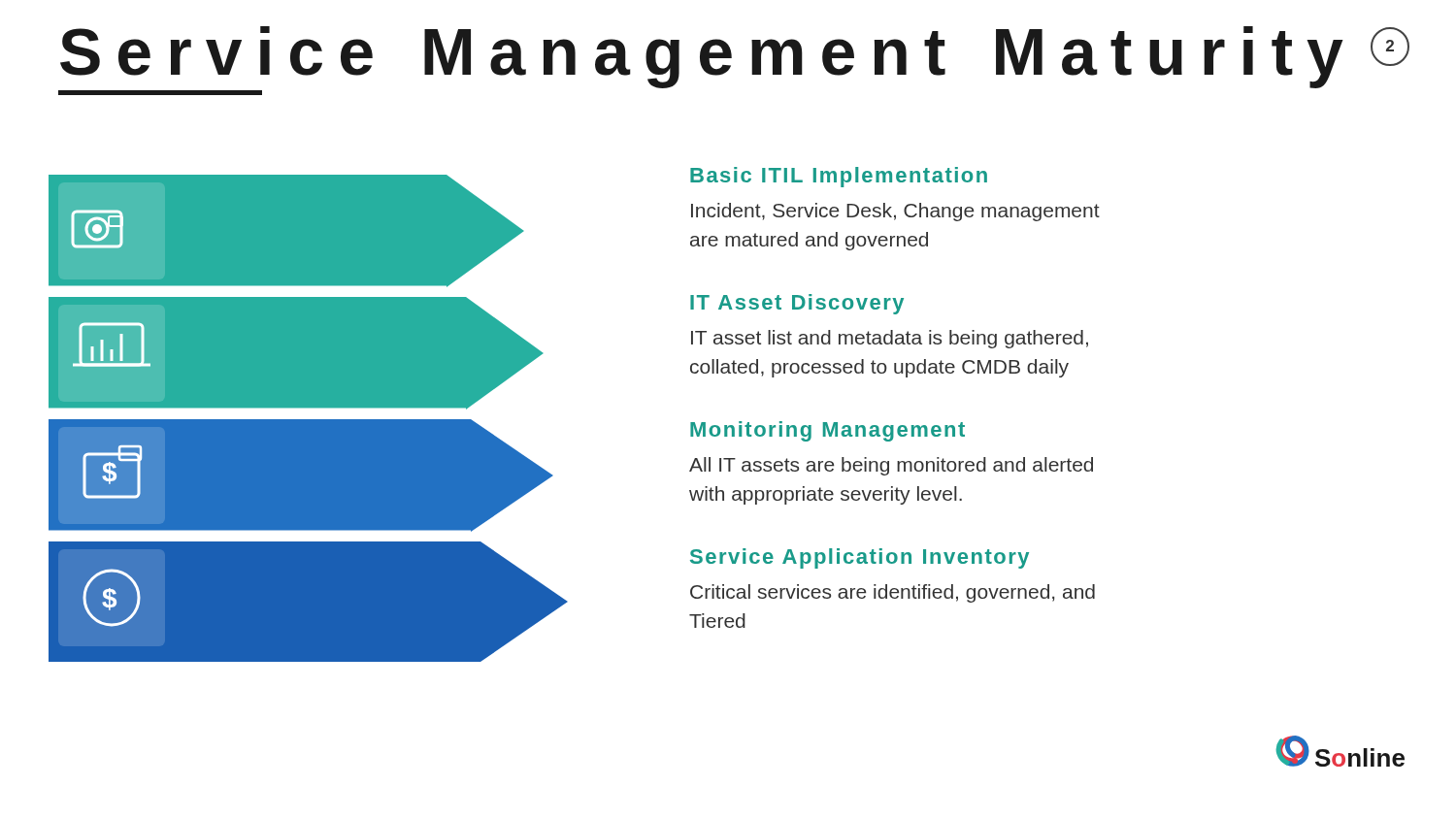Screen dimensions: 819x1456
Task: Locate the text "Service Application Inventory"
Action: coord(860,556)
